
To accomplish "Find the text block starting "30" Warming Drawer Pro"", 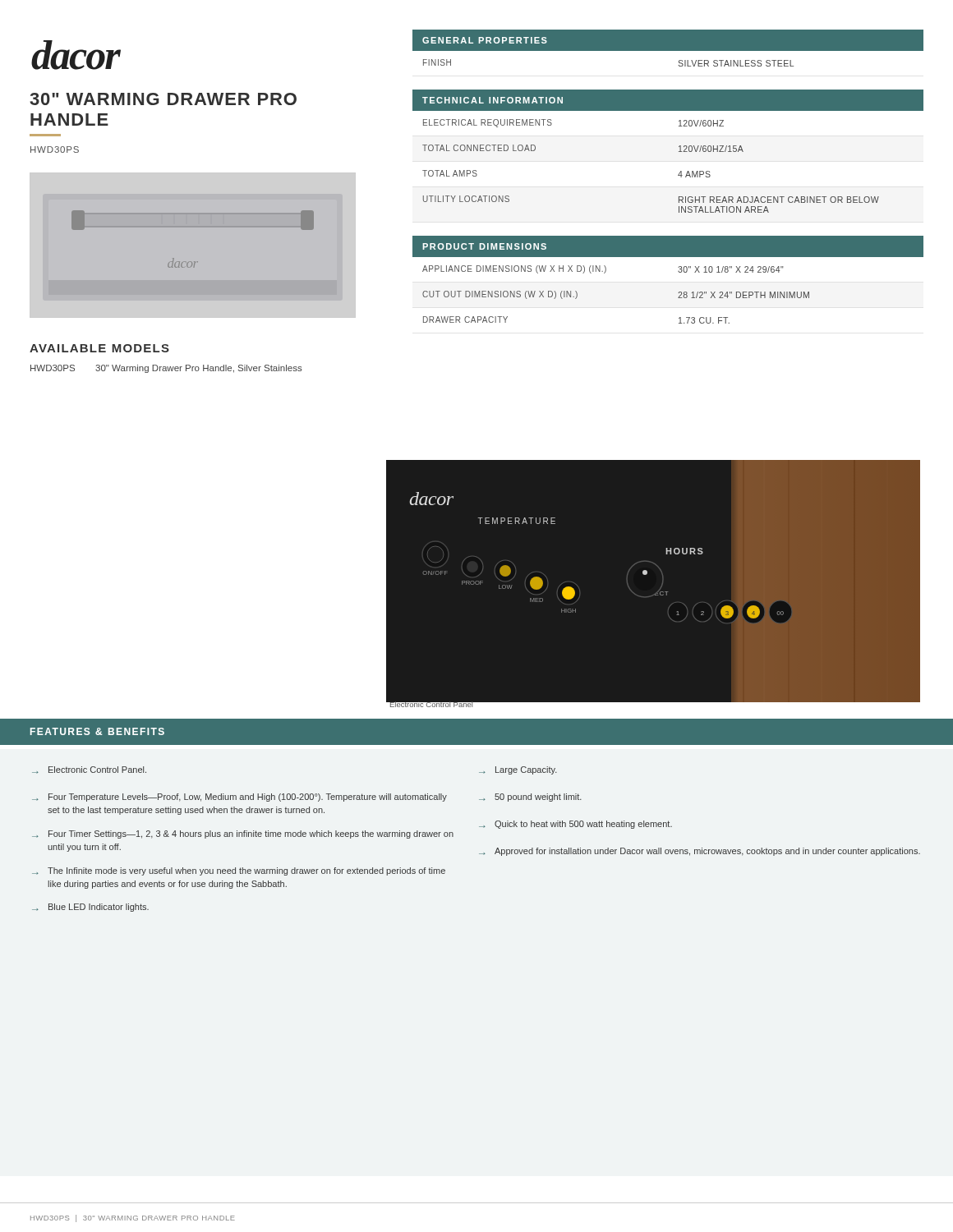I will click(x=164, y=109).
